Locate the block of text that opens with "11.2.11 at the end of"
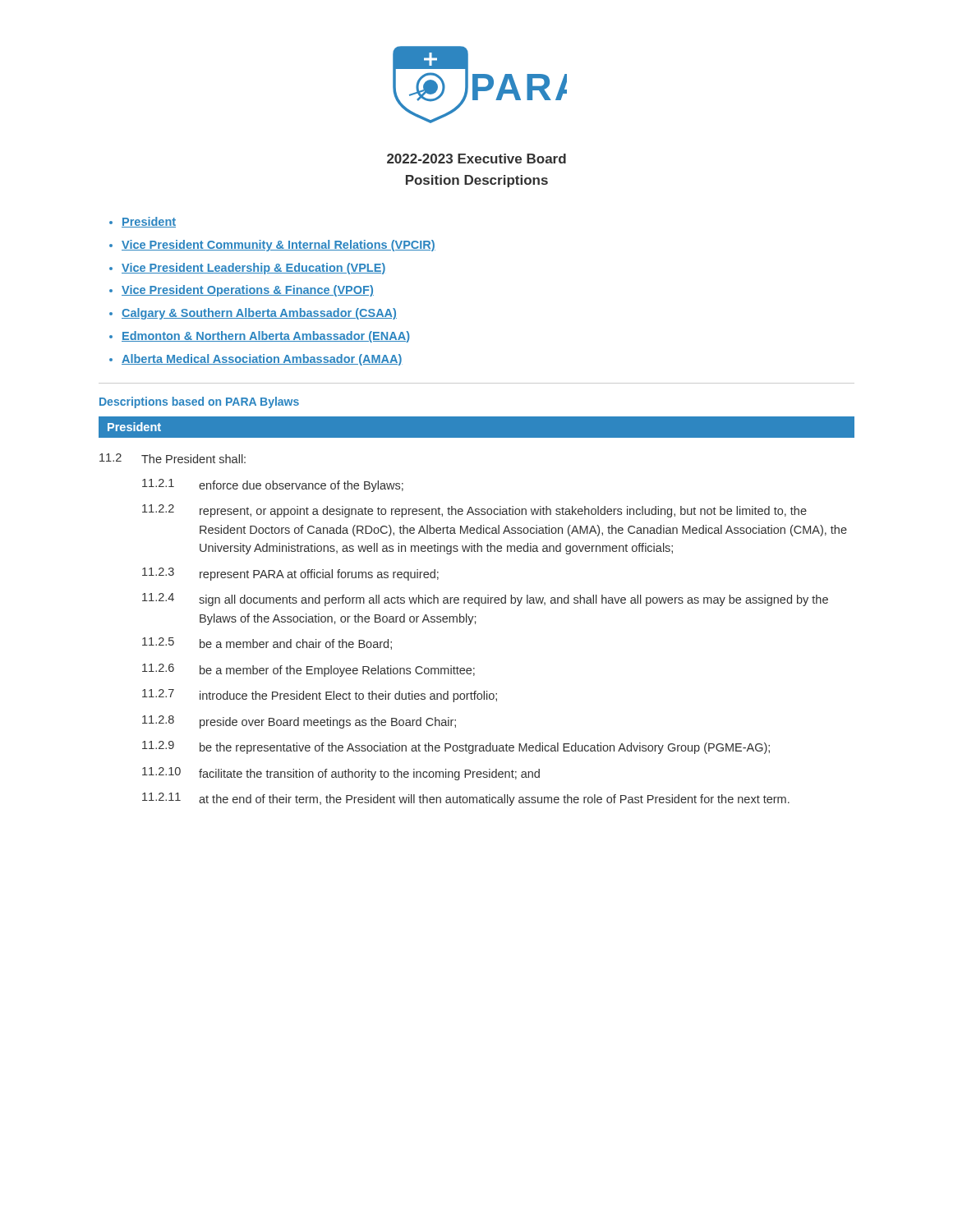The image size is (953, 1232). point(498,799)
